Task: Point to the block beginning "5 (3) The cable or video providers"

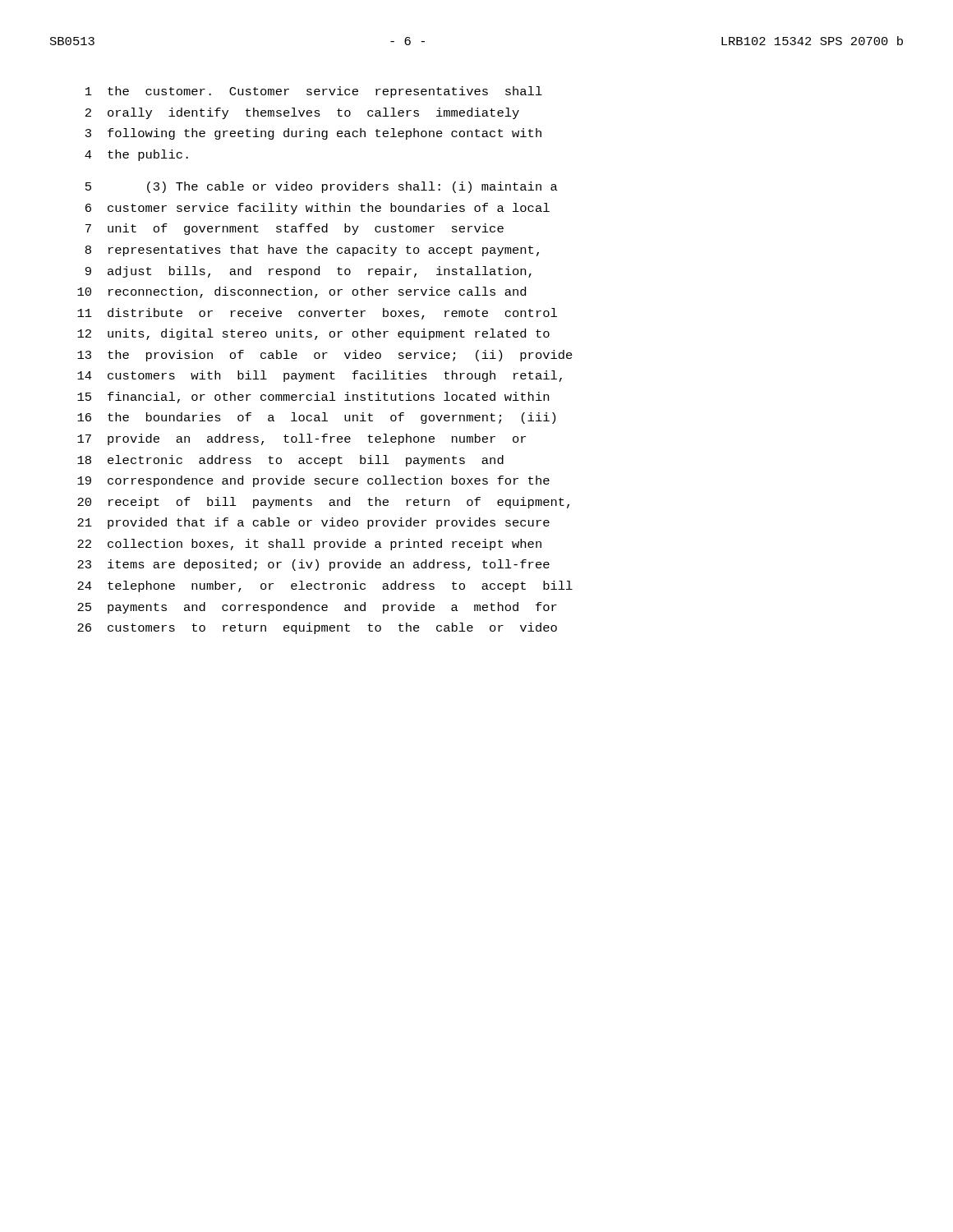Action: pyautogui.click(x=476, y=409)
